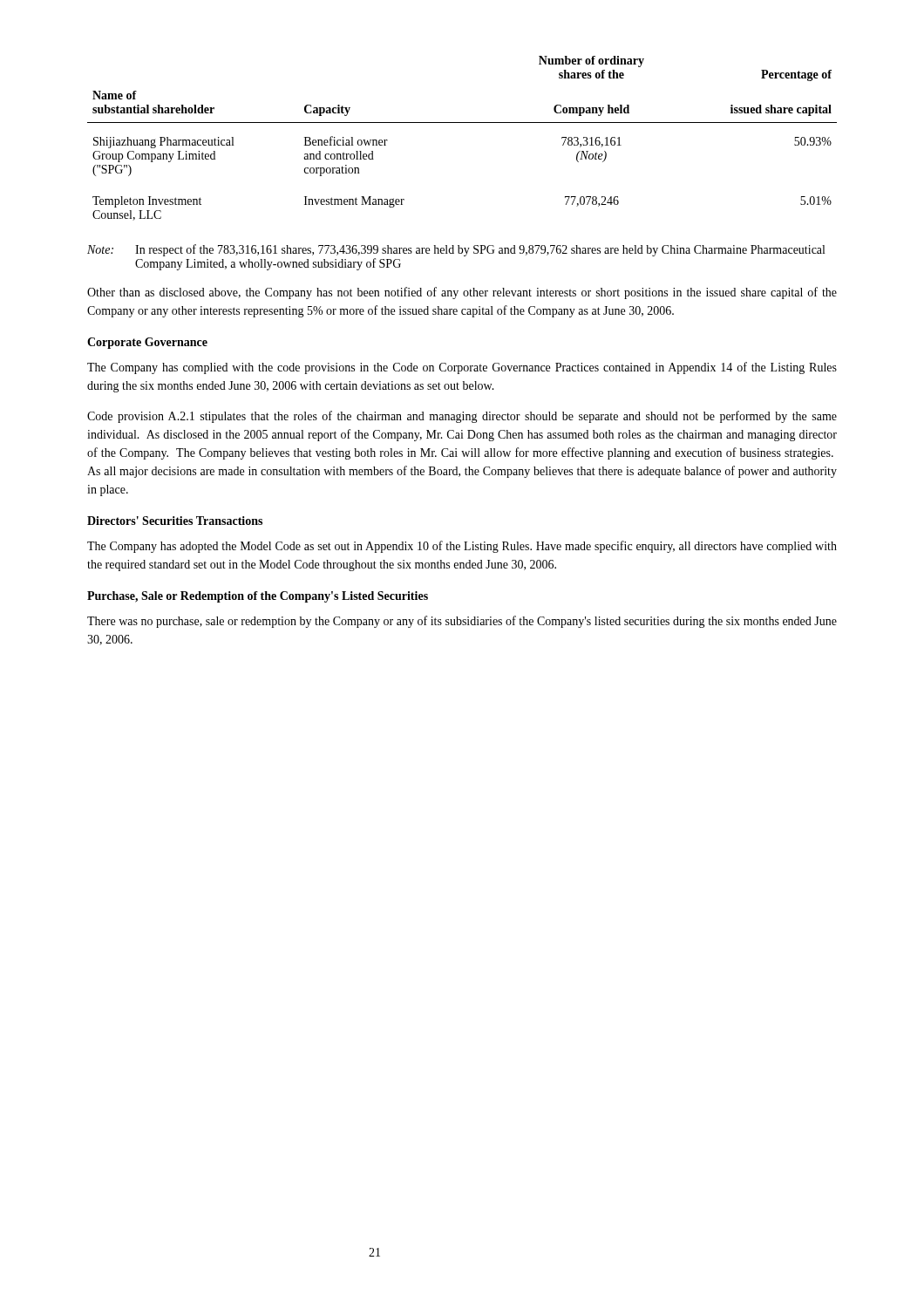924x1308 pixels.
Task: Click on the passage starting "Corporate Governance"
Action: (x=147, y=342)
